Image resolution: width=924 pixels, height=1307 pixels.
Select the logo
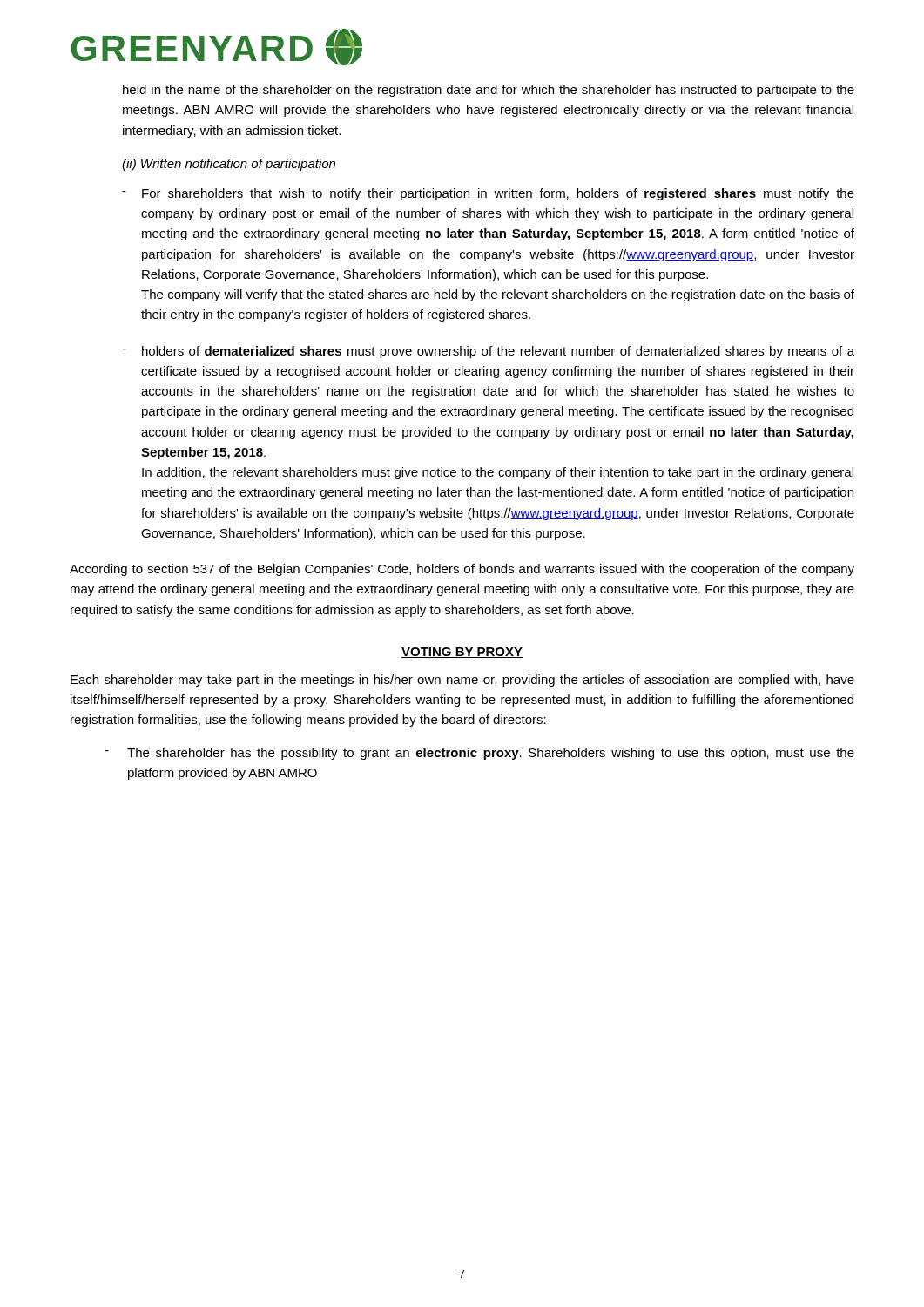click(x=462, y=40)
